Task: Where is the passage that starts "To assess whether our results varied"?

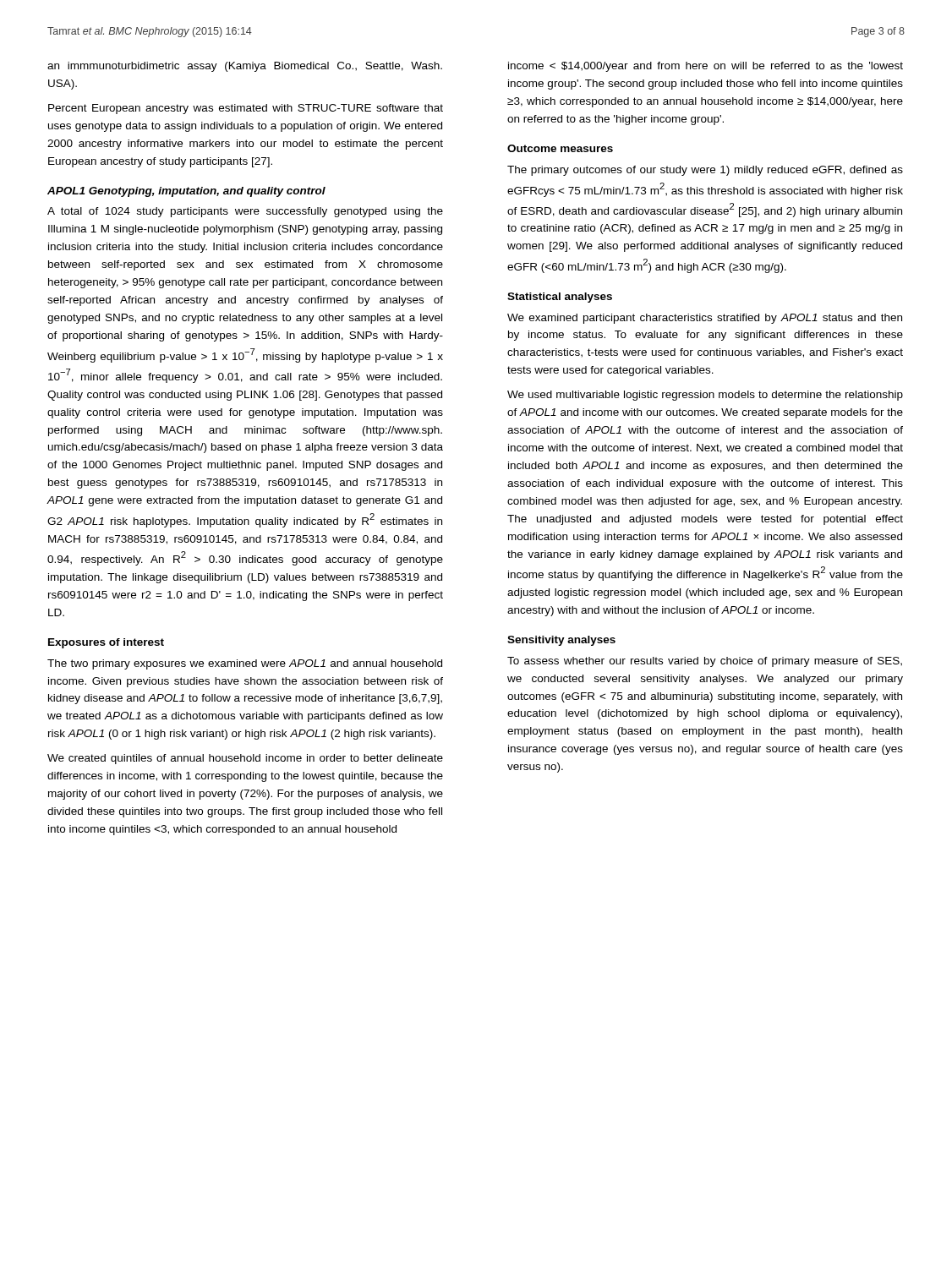Action: coord(705,714)
